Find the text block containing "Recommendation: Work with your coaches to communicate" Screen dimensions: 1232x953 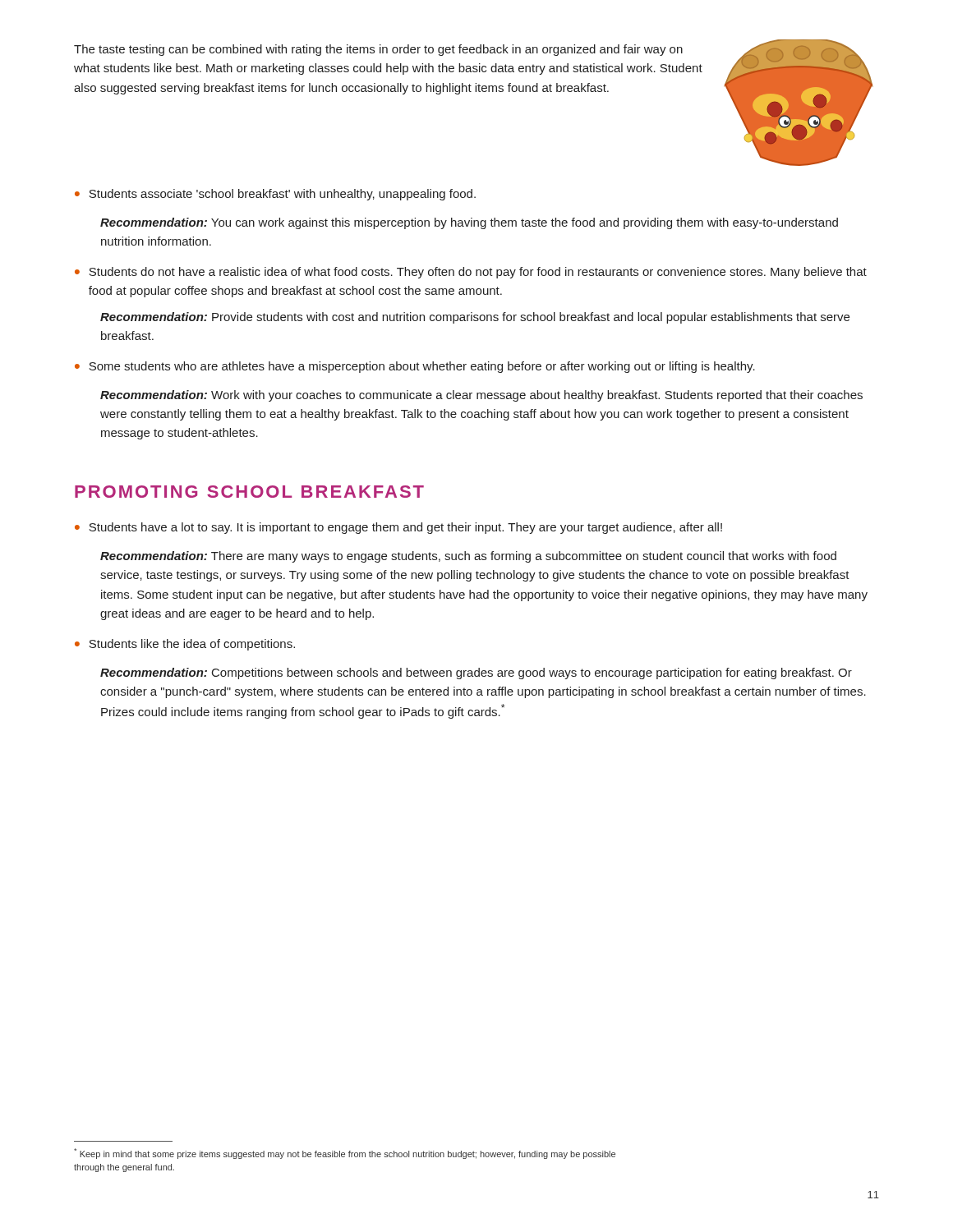tap(482, 414)
